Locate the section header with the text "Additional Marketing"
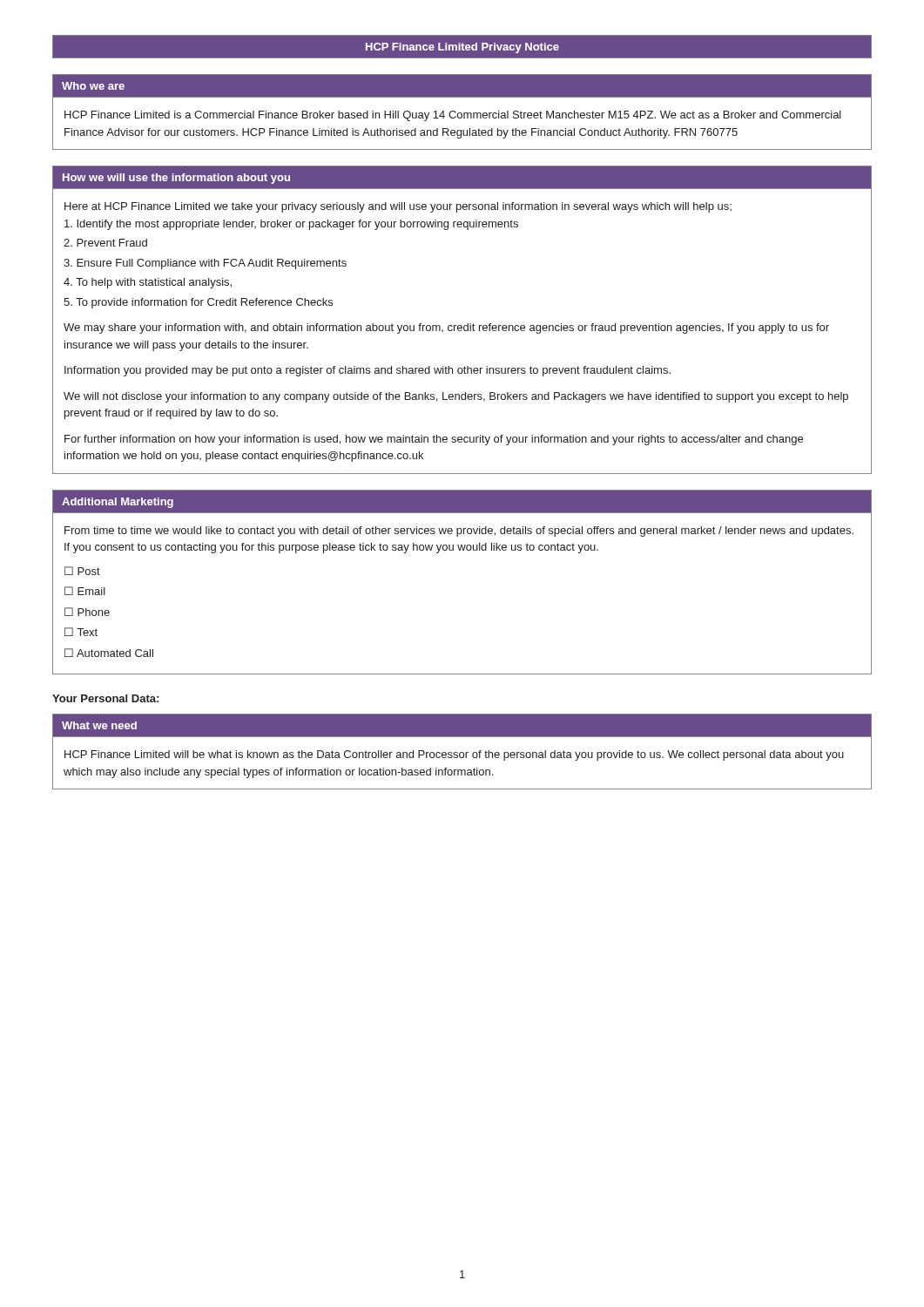 118,501
